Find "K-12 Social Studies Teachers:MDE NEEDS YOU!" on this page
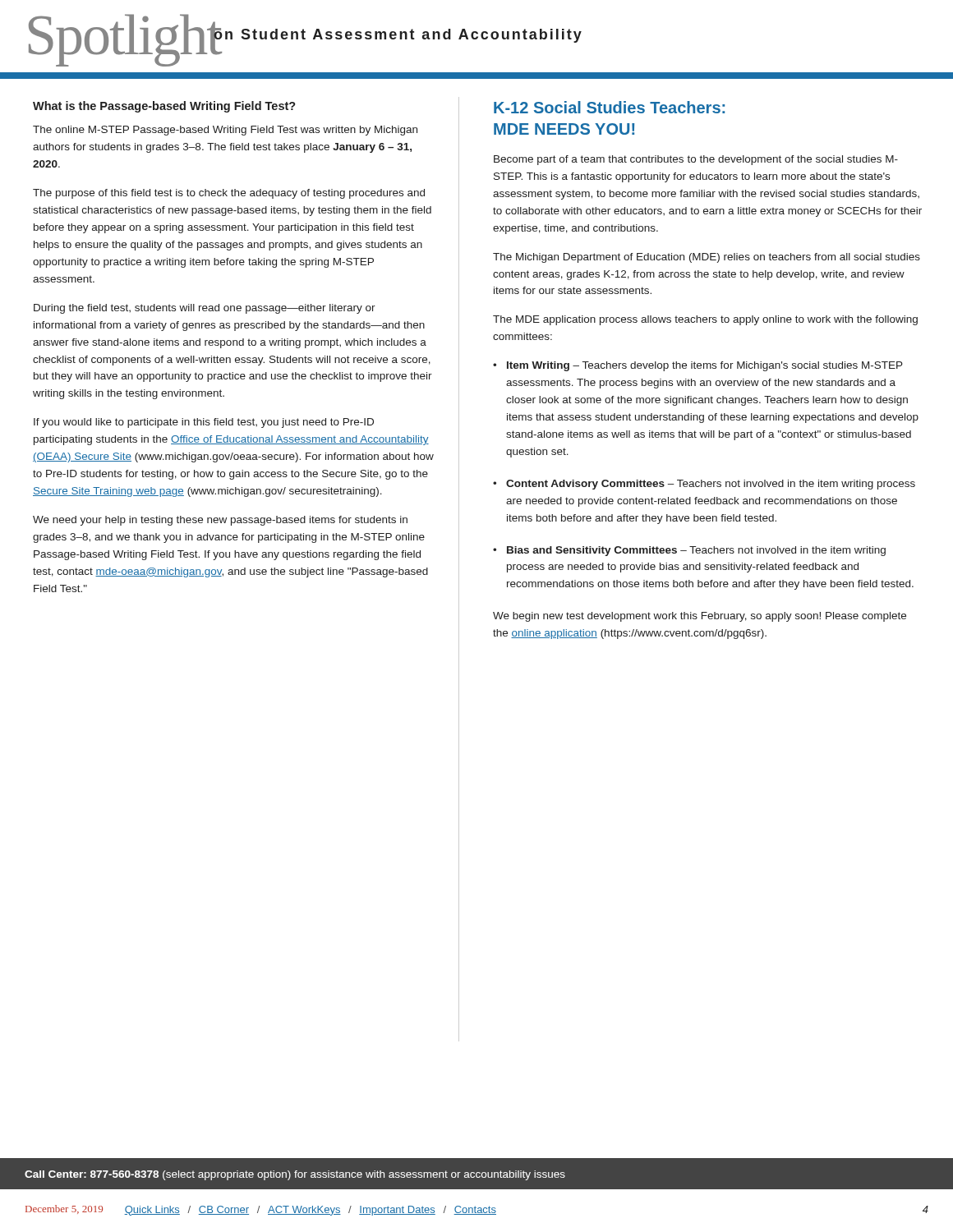 pos(610,118)
